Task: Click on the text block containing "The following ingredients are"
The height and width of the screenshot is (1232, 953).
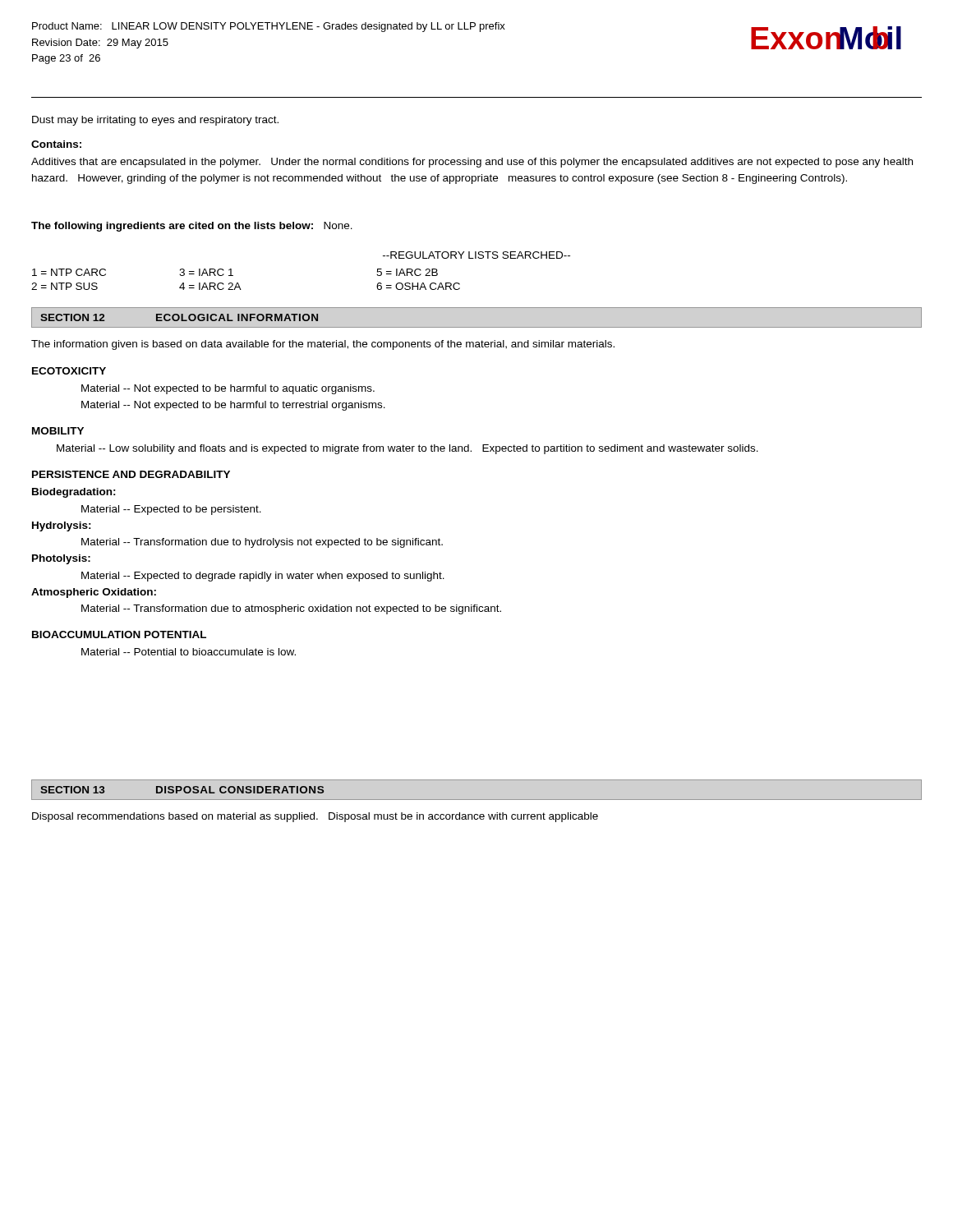Action: tap(192, 225)
